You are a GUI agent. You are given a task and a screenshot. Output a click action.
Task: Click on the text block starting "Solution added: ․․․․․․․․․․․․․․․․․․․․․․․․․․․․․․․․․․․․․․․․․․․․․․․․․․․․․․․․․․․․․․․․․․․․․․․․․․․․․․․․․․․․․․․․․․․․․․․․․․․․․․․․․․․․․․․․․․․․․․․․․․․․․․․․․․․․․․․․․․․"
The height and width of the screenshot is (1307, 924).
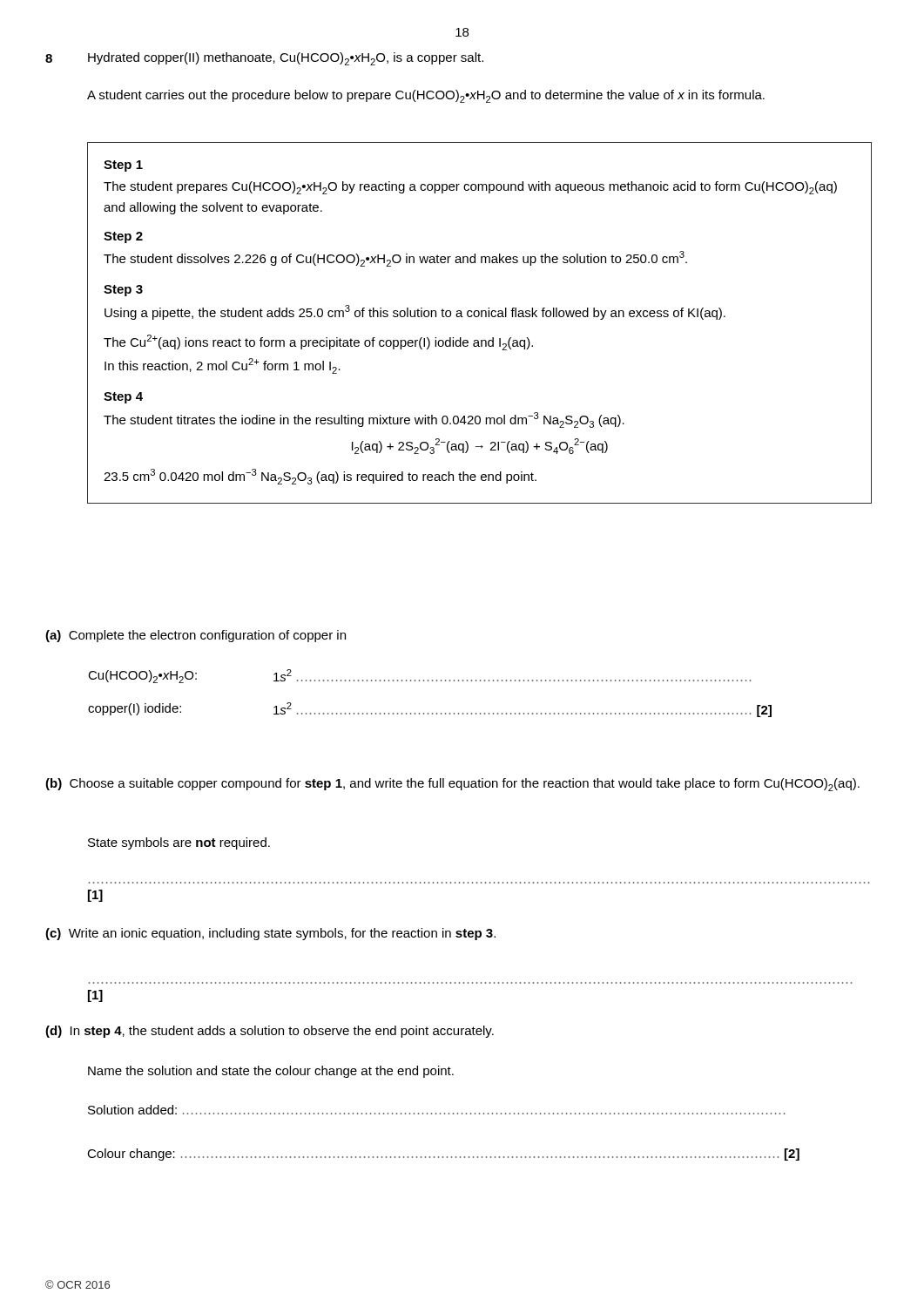[437, 1110]
